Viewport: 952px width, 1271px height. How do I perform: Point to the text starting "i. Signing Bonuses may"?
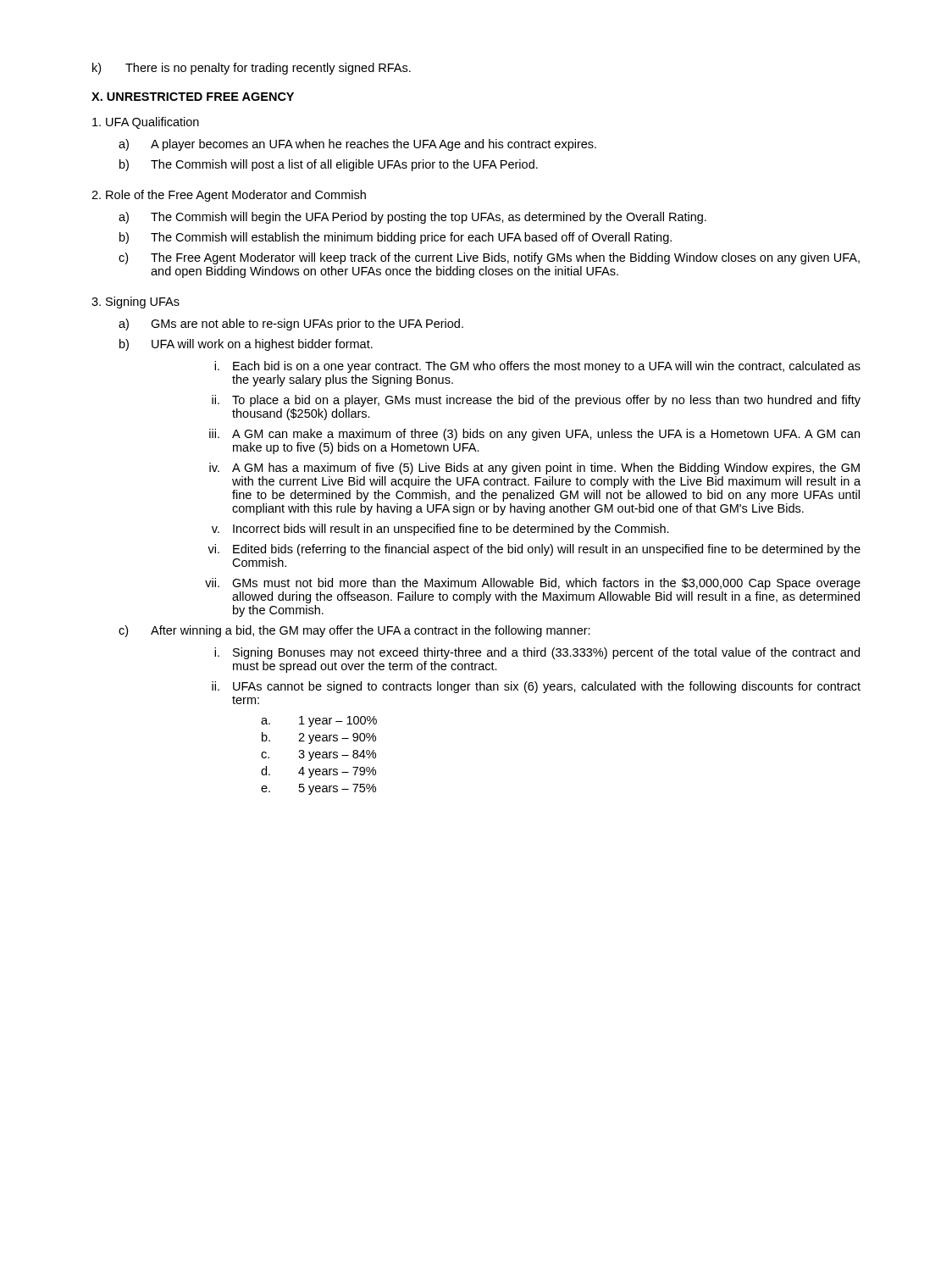[518, 659]
